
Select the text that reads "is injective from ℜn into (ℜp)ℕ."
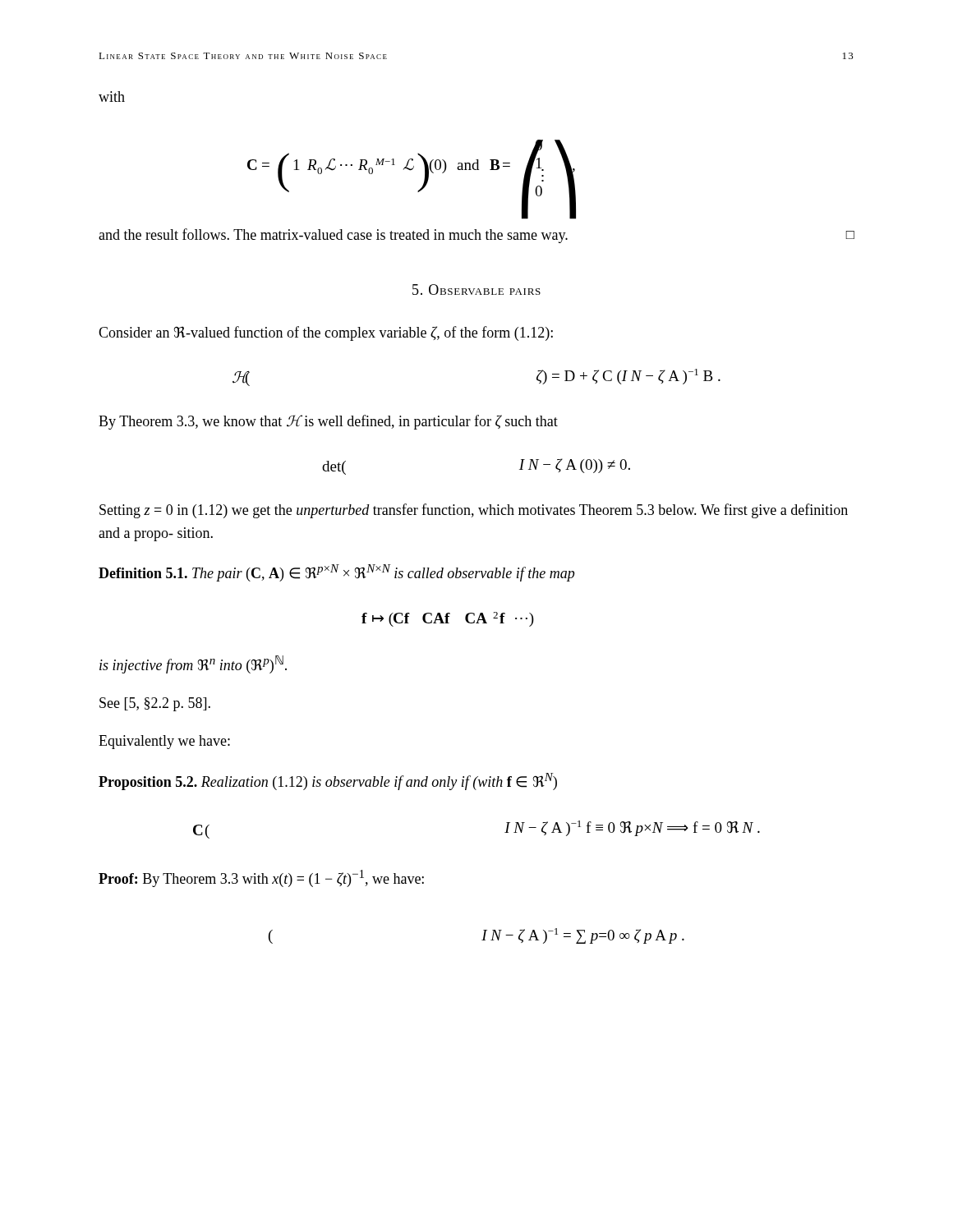[x=193, y=664]
